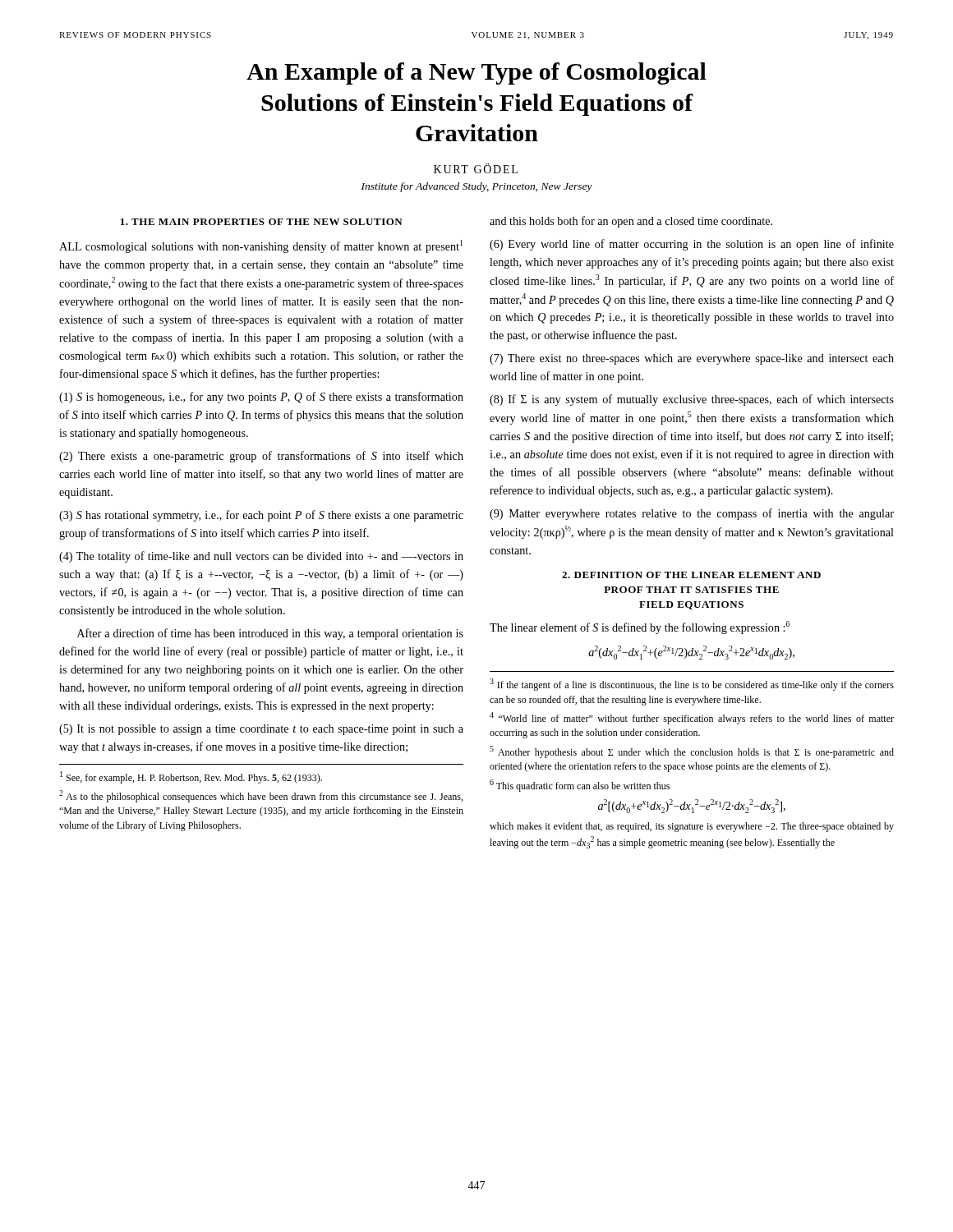
Task: Find the block on this page that starts "(8) If Σ is any system of"
Action: (x=692, y=445)
